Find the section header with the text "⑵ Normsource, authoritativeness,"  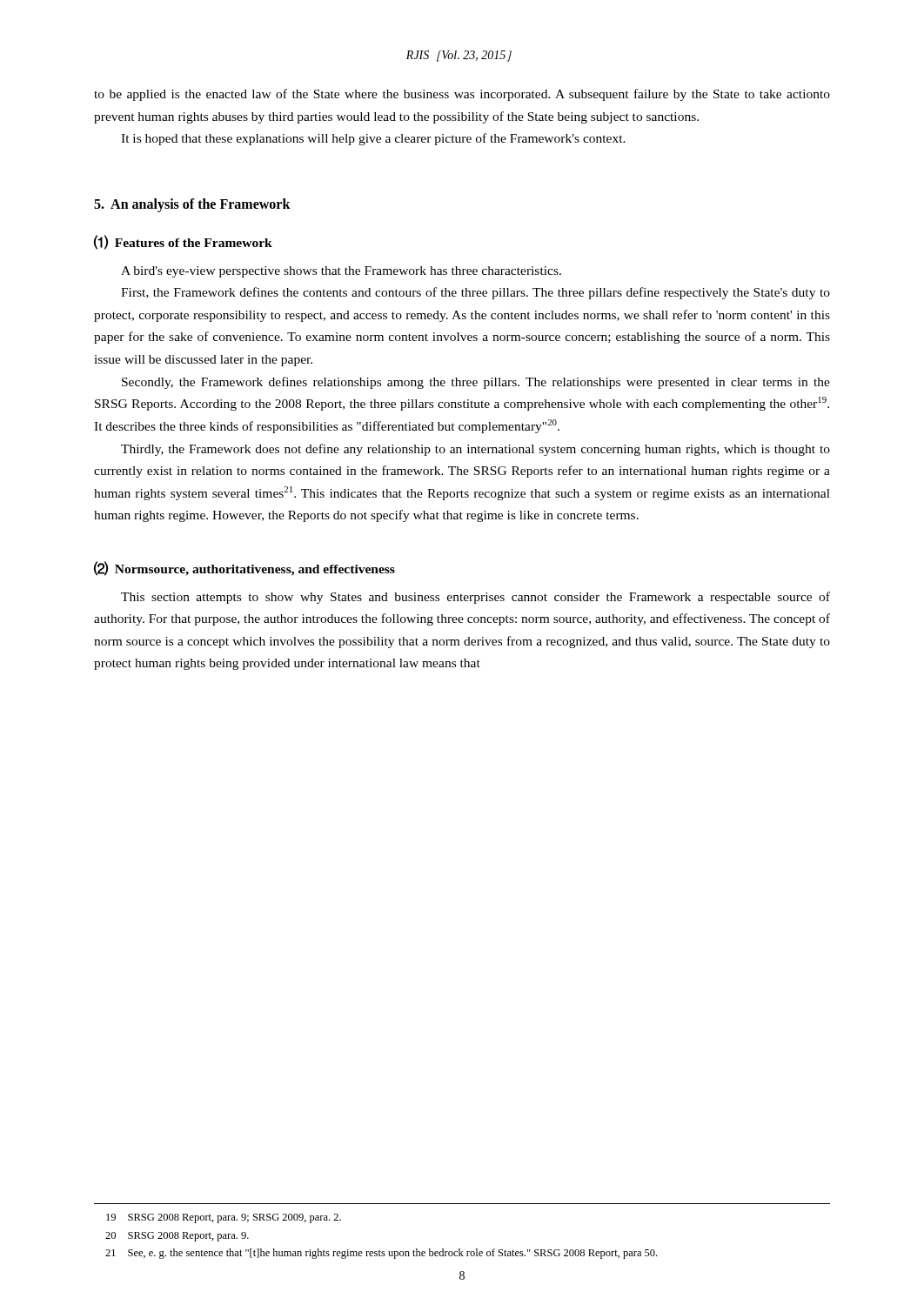[244, 569]
